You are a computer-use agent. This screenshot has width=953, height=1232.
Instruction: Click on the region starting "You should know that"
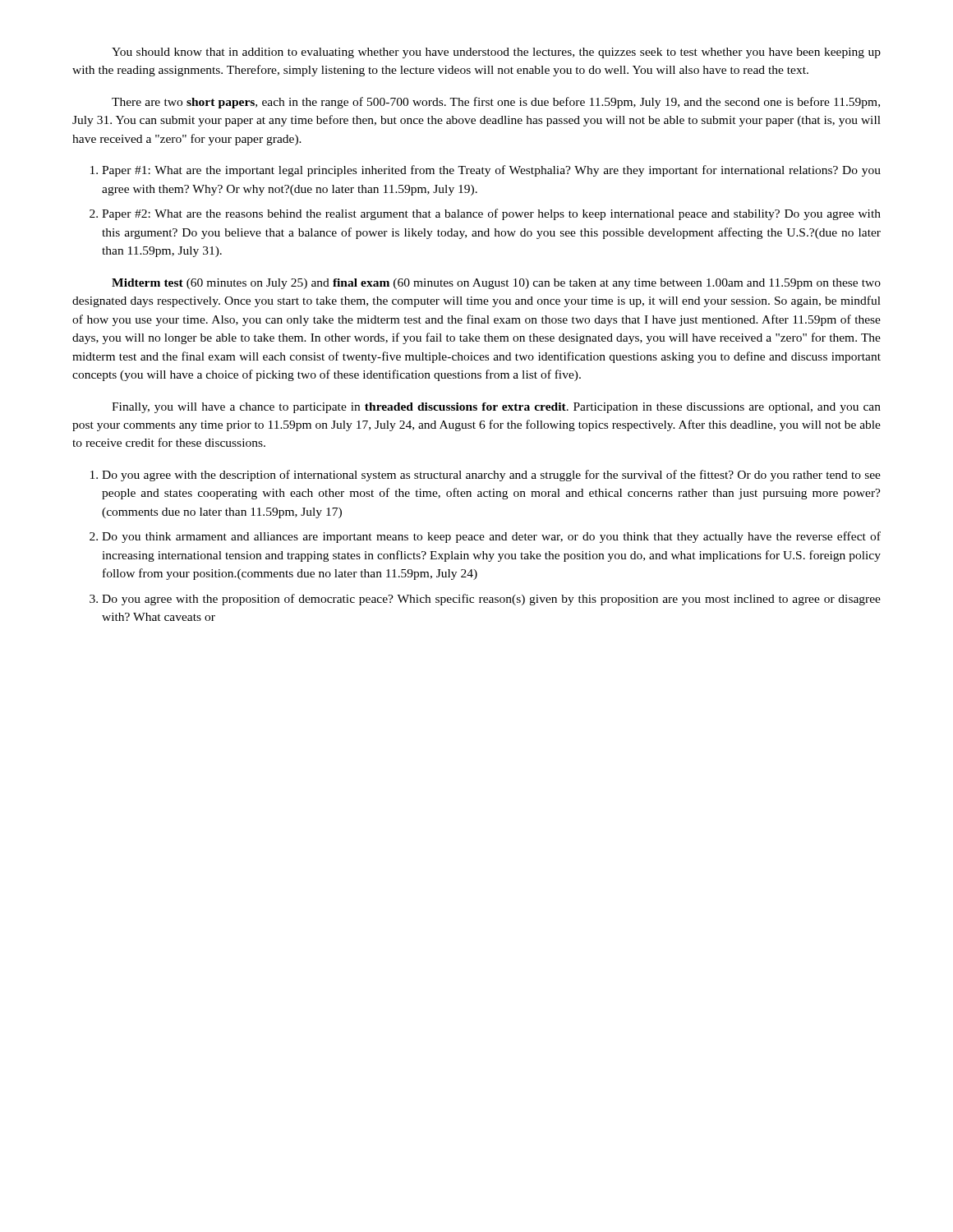click(x=476, y=61)
